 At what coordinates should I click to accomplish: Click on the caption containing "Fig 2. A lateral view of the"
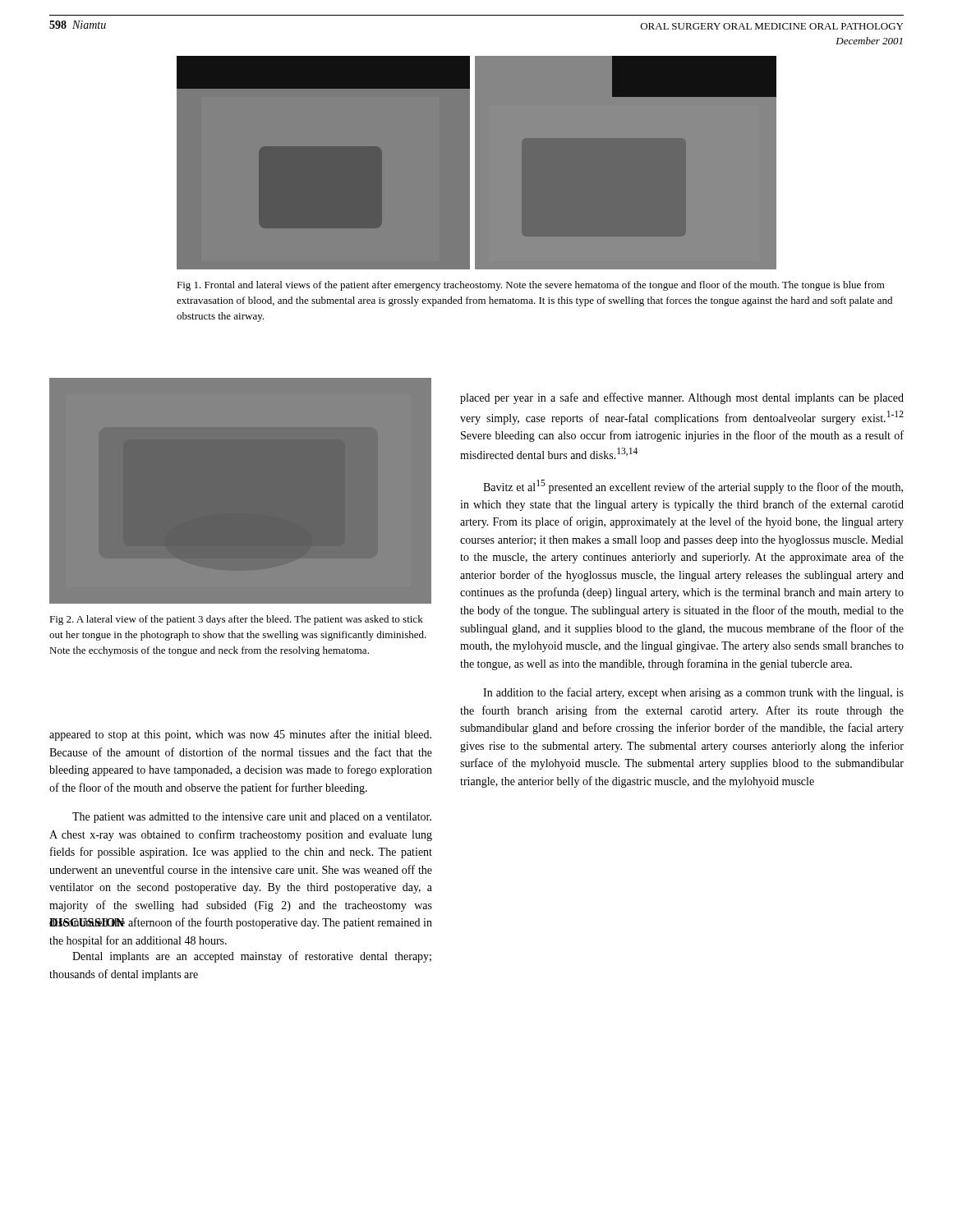(x=238, y=634)
